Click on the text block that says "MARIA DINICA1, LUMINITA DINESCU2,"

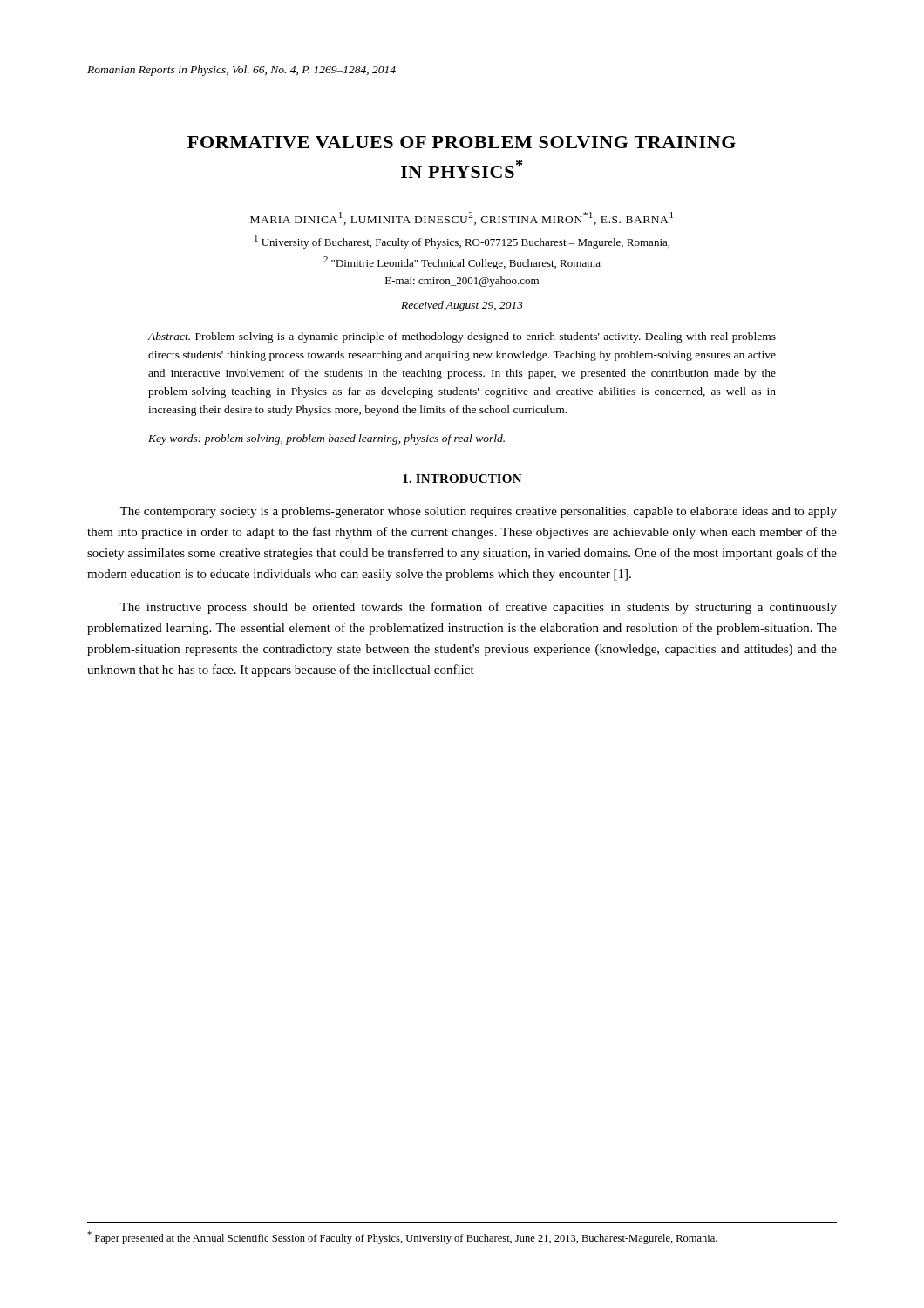tap(462, 217)
